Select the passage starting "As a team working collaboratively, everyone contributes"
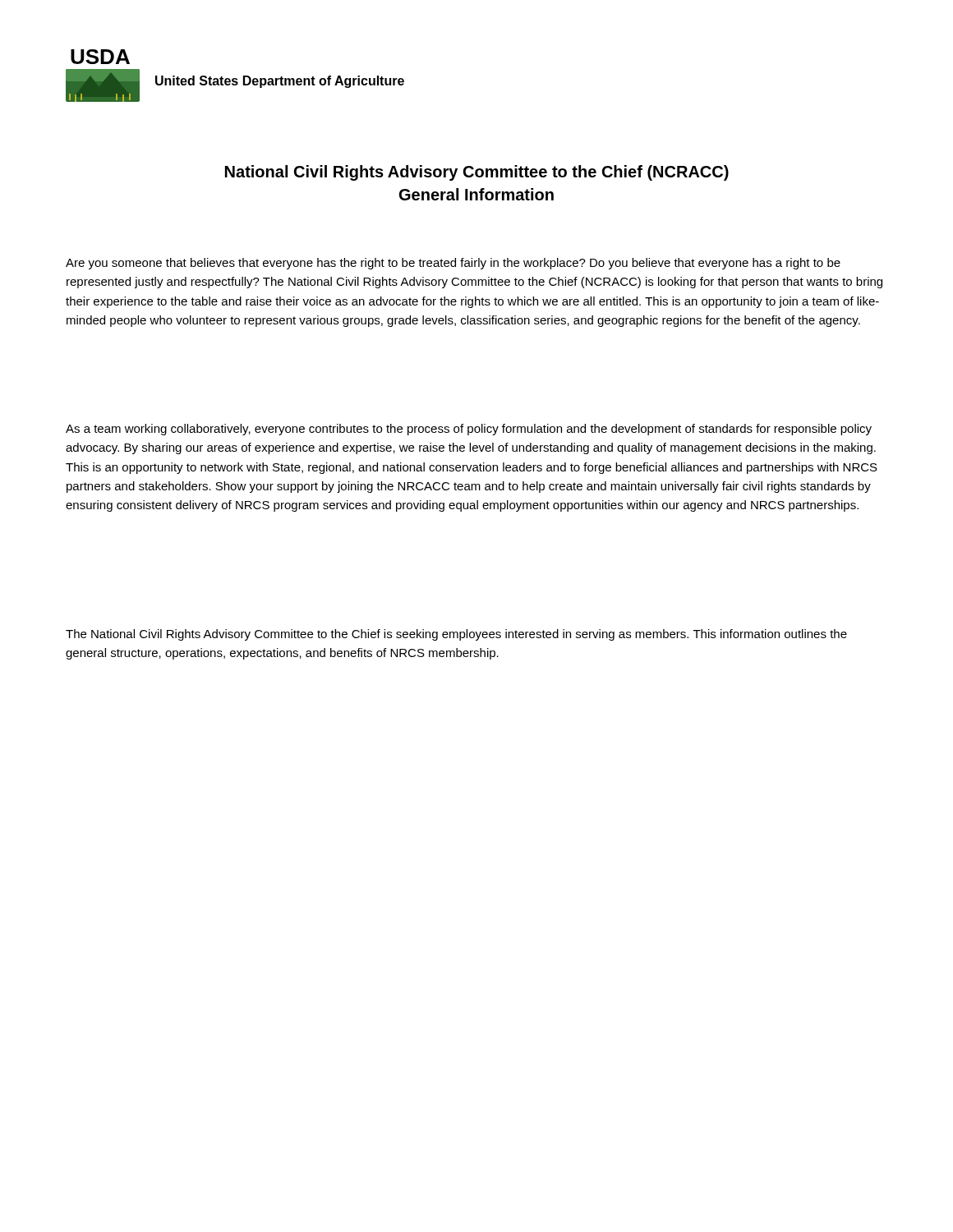The image size is (953, 1232). (472, 466)
